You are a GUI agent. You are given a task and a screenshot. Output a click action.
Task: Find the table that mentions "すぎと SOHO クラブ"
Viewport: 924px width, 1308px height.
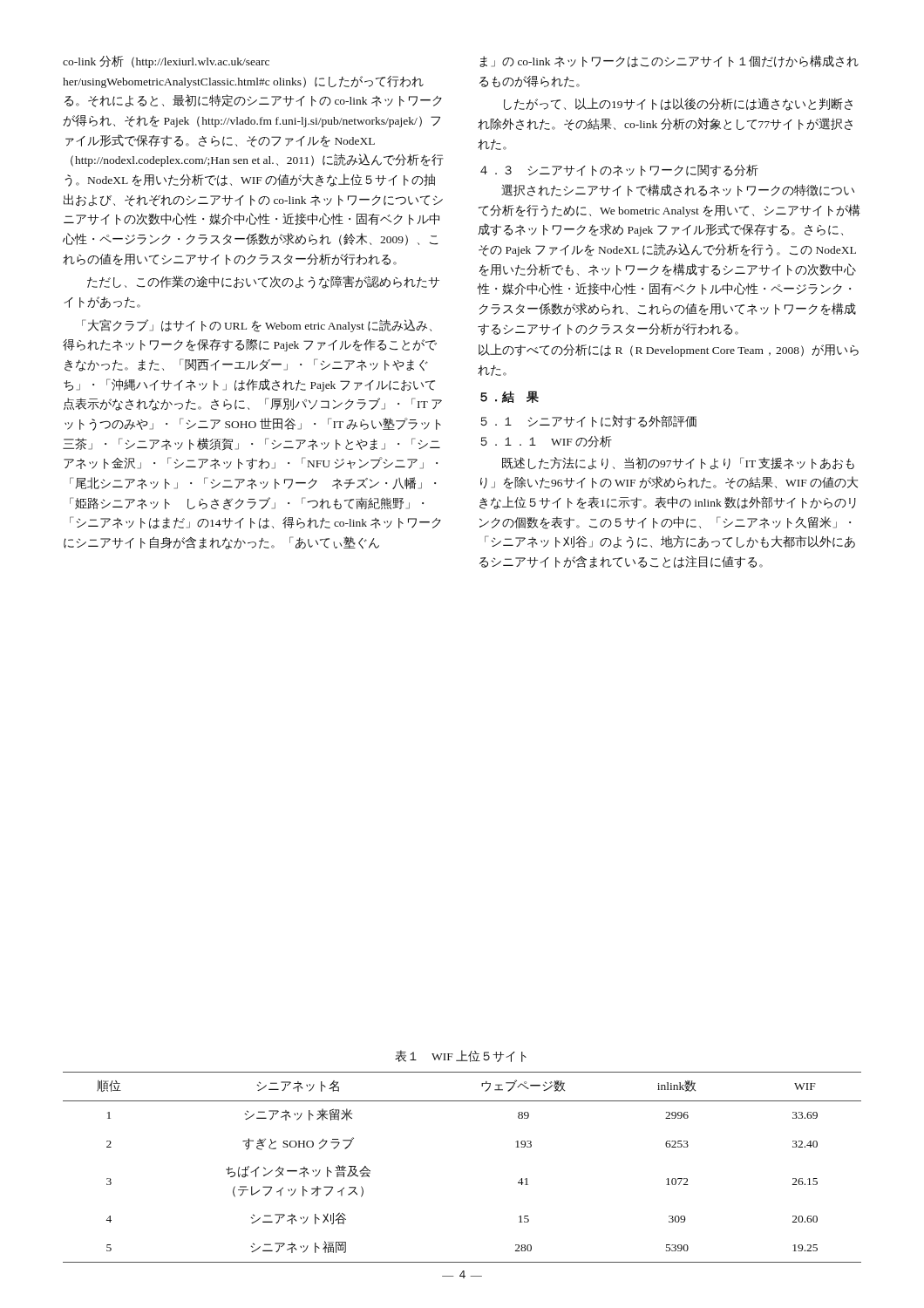pyautogui.click(x=462, y=1167)
